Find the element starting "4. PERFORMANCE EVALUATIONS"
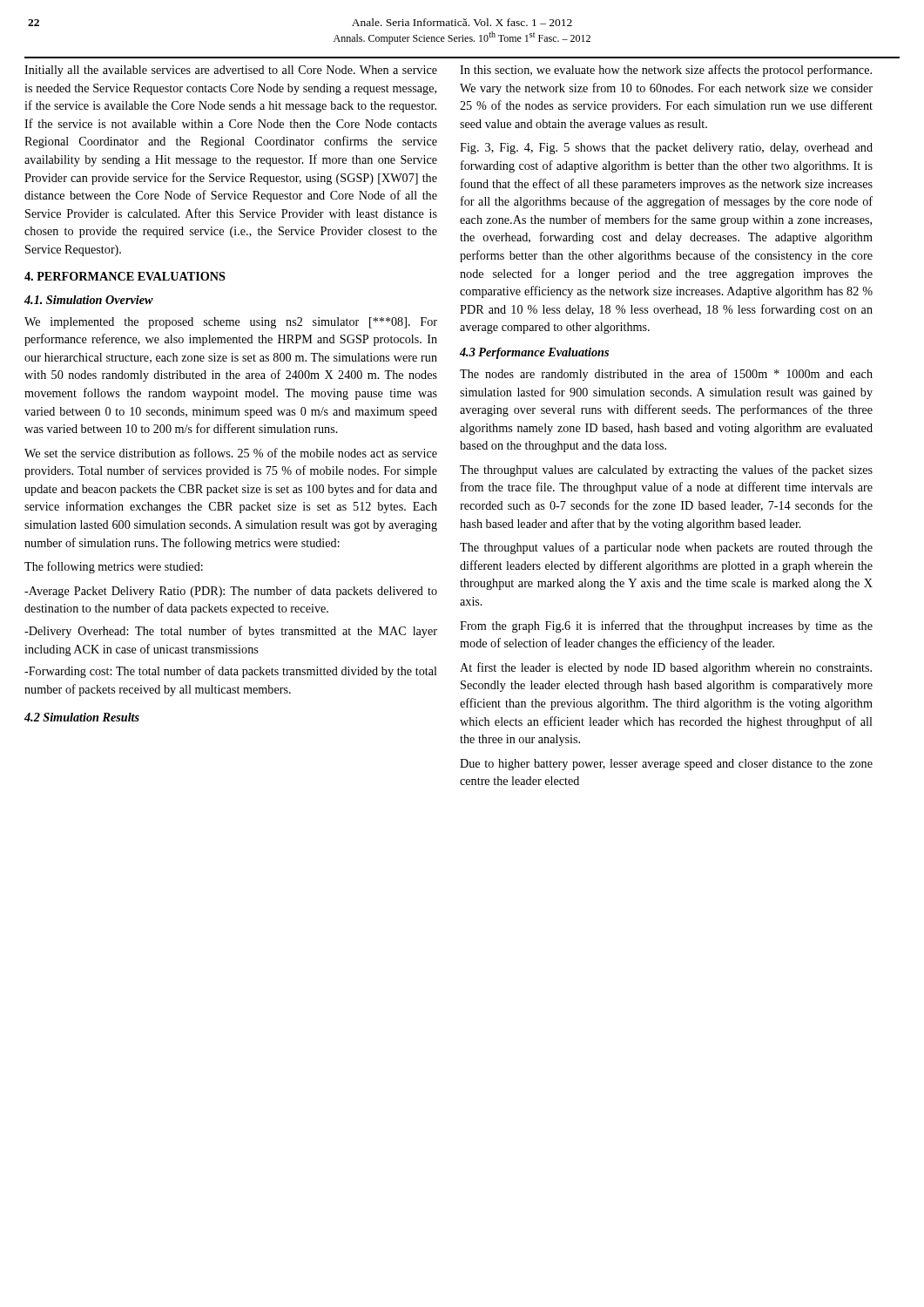The image size is (924, 1307). click(125, 276)
